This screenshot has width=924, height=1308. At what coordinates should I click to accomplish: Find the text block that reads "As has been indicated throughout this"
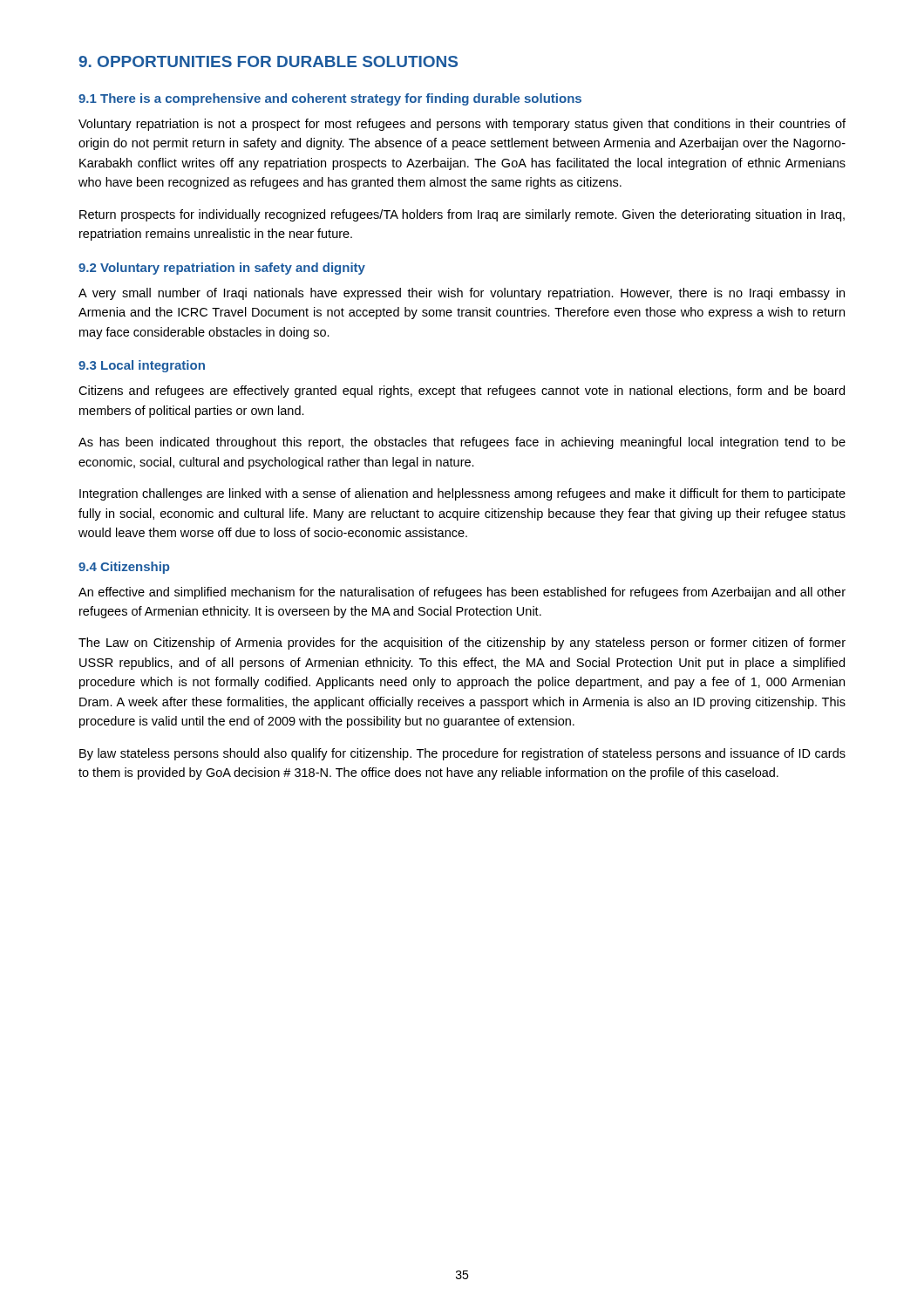[462, 452]
